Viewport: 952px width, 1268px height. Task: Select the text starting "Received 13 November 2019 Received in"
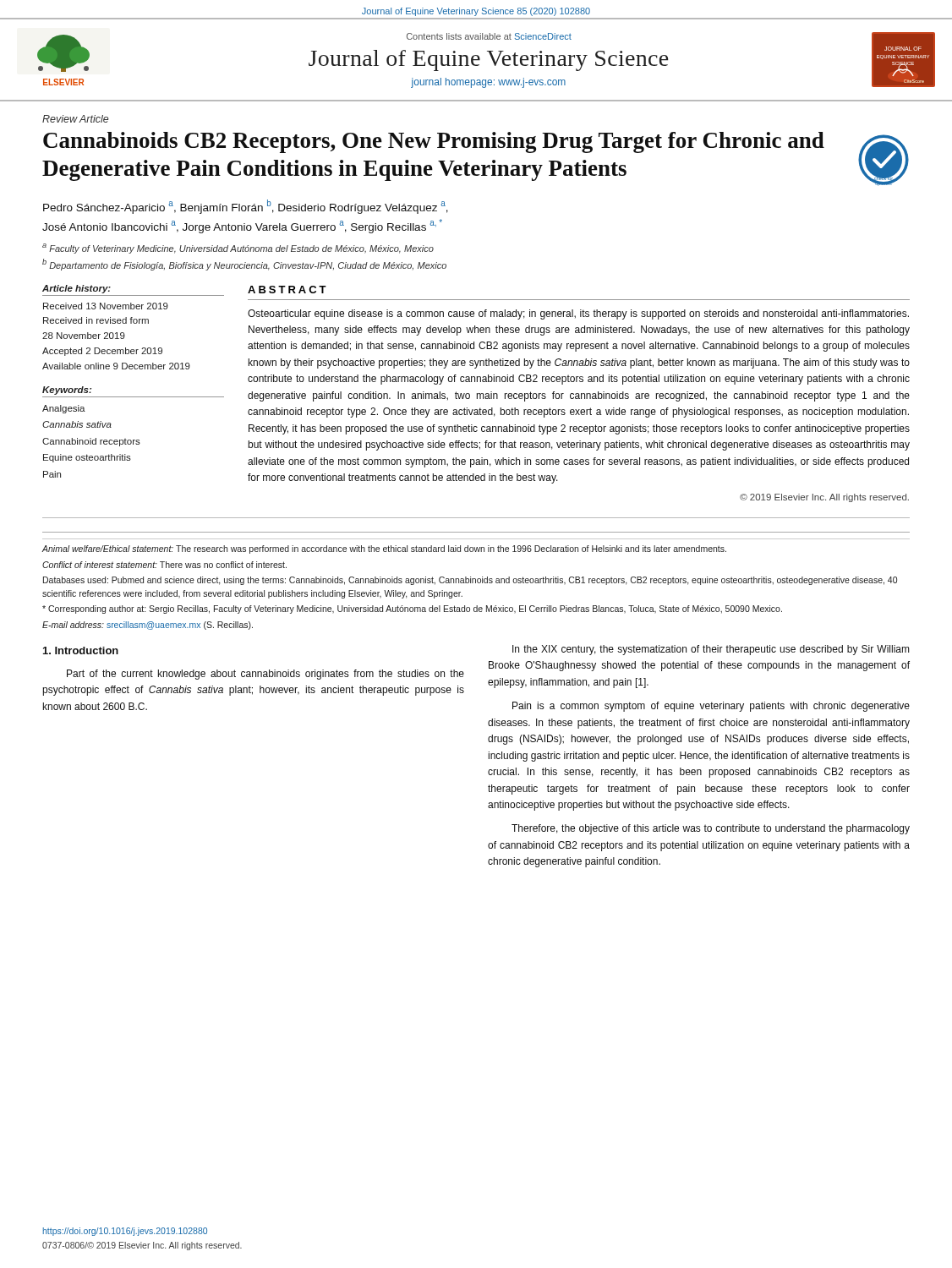pos(116,336)
